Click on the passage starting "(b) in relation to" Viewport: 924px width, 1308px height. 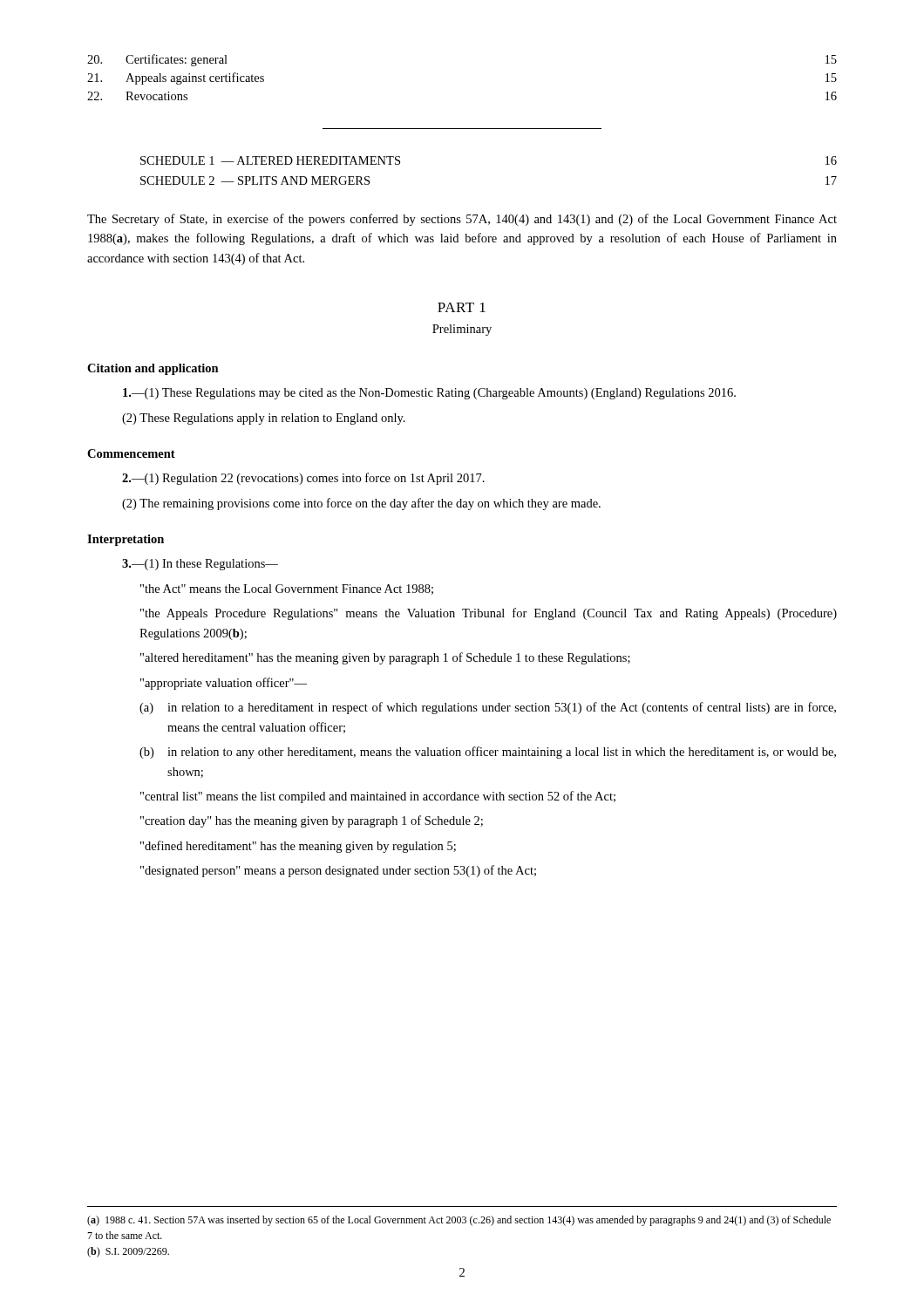(x=488, y=762)
